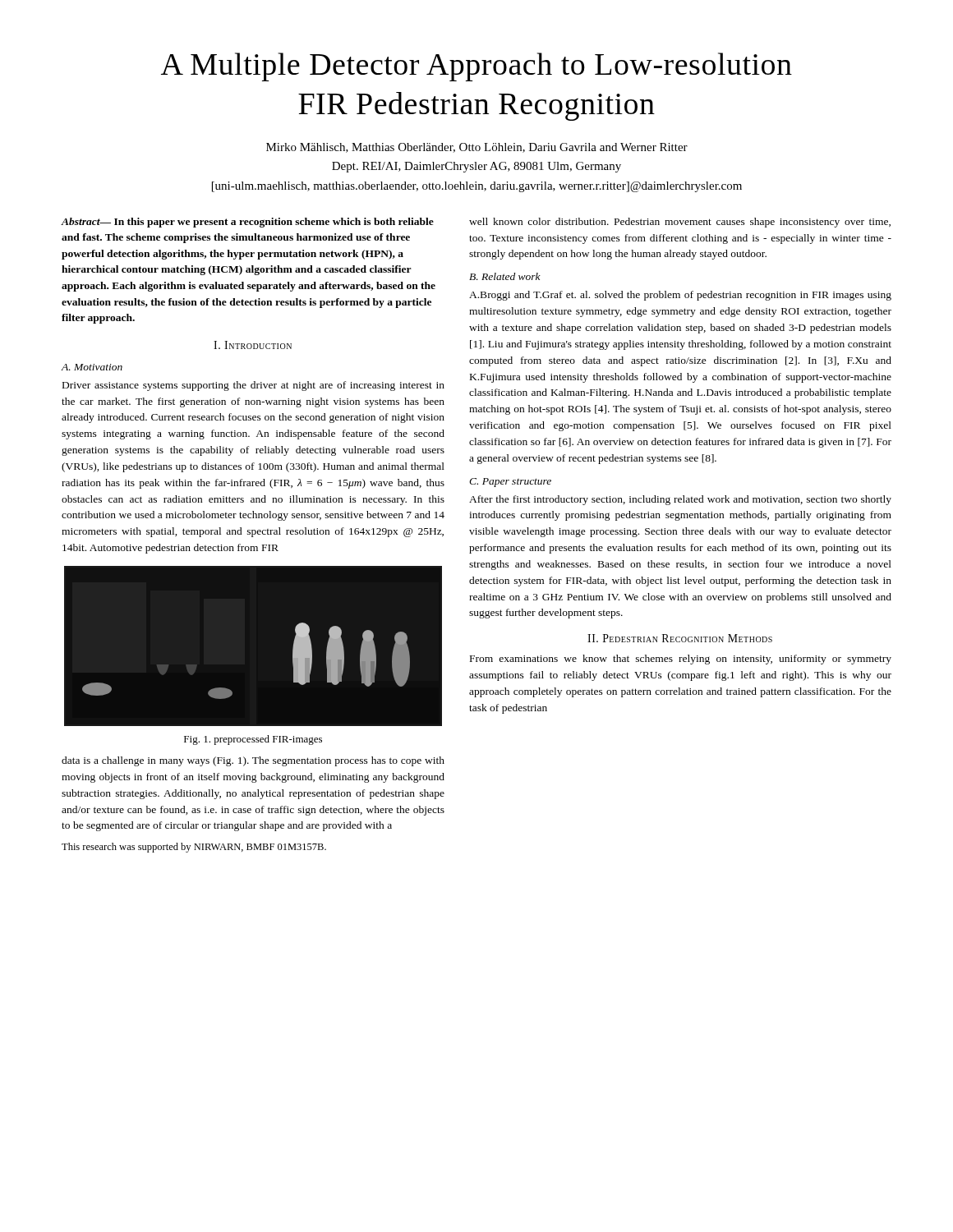The height and width of the screenshot is (1232, 953).
Task: Point to the block beginning "A.Broggi and T.Graf et. al."
Action: click(680, 376)
